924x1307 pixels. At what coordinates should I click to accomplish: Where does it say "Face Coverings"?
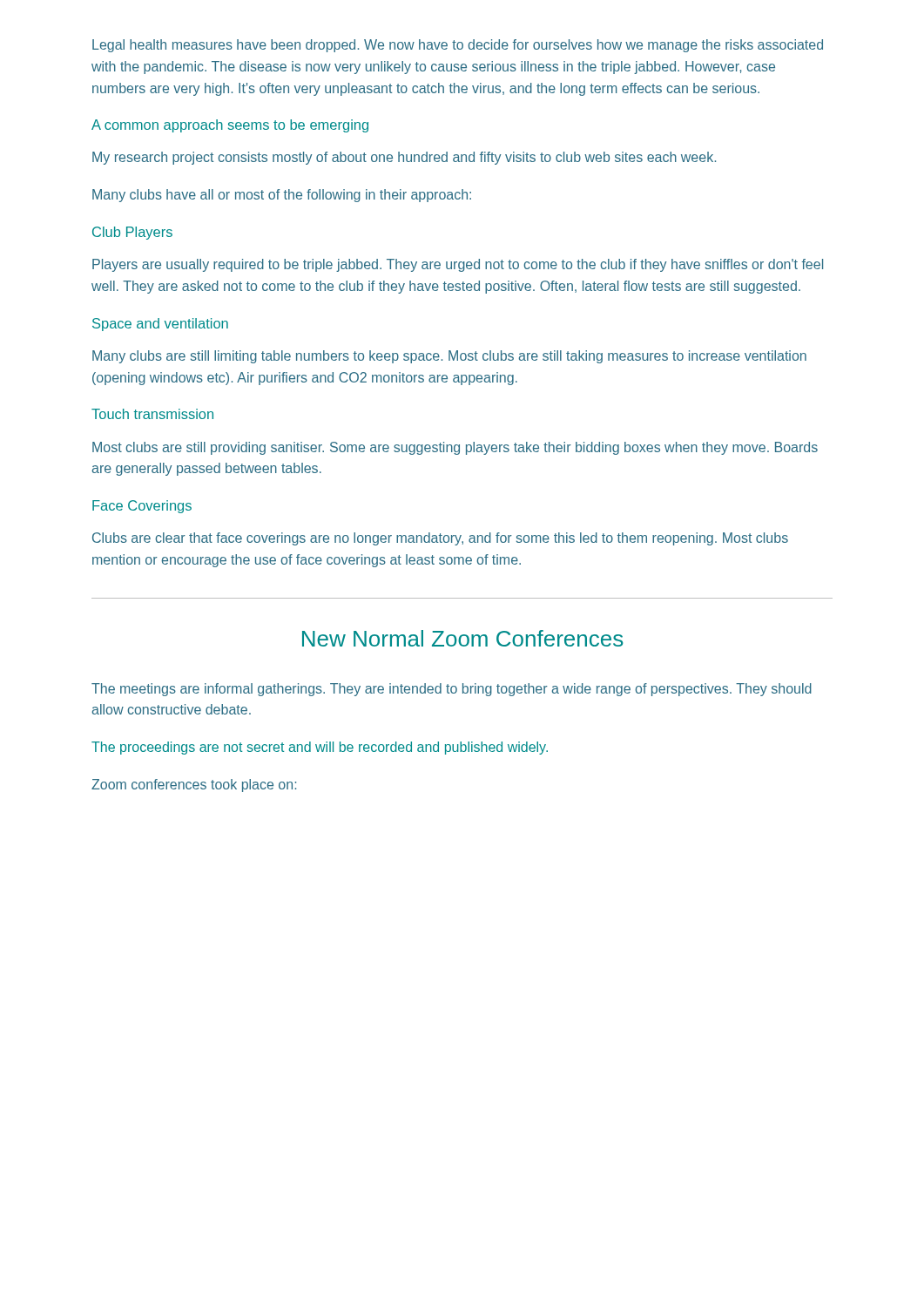click(142, 507)
